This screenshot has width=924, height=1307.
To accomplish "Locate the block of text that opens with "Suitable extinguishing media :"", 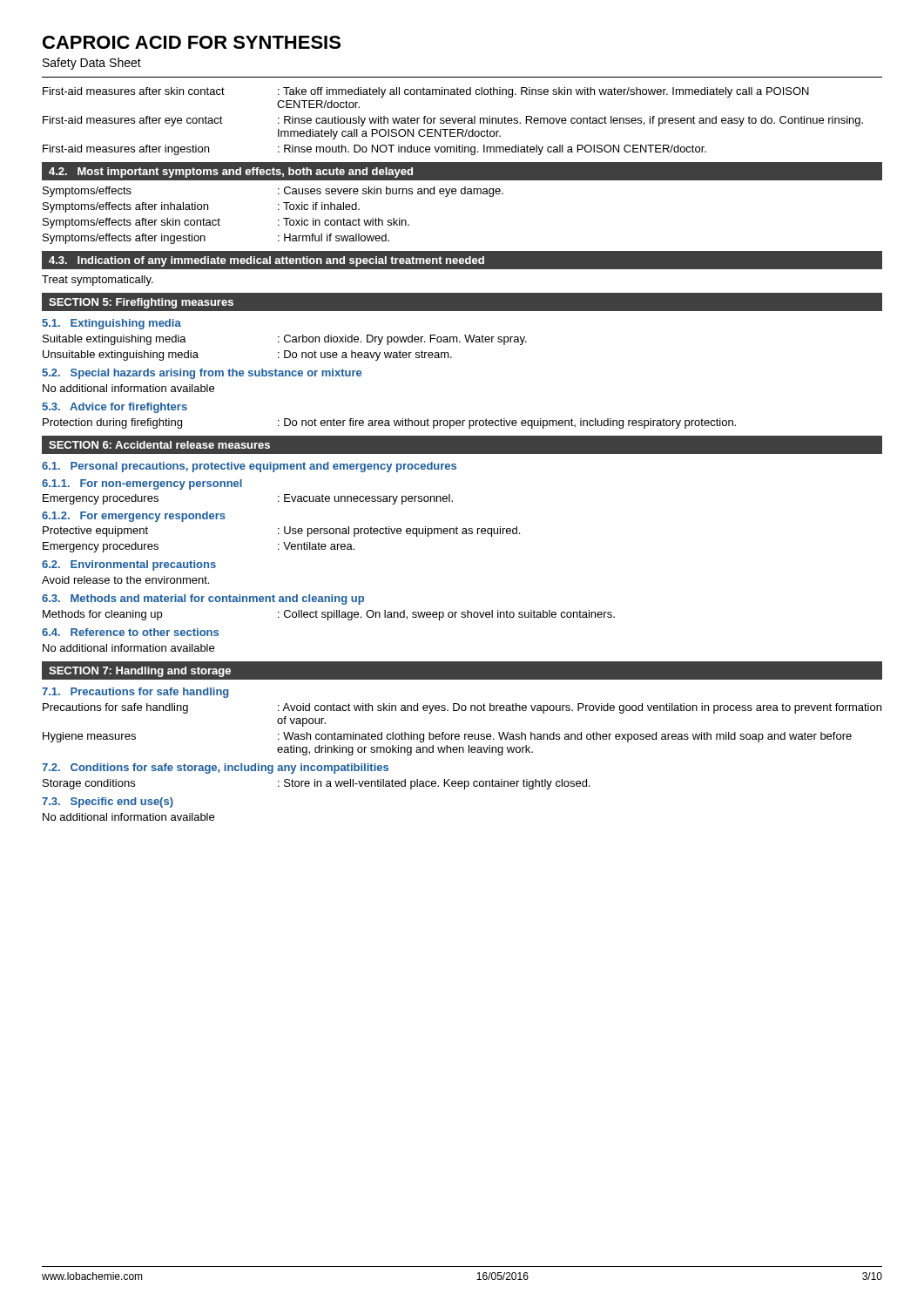I will pos(462,339).
